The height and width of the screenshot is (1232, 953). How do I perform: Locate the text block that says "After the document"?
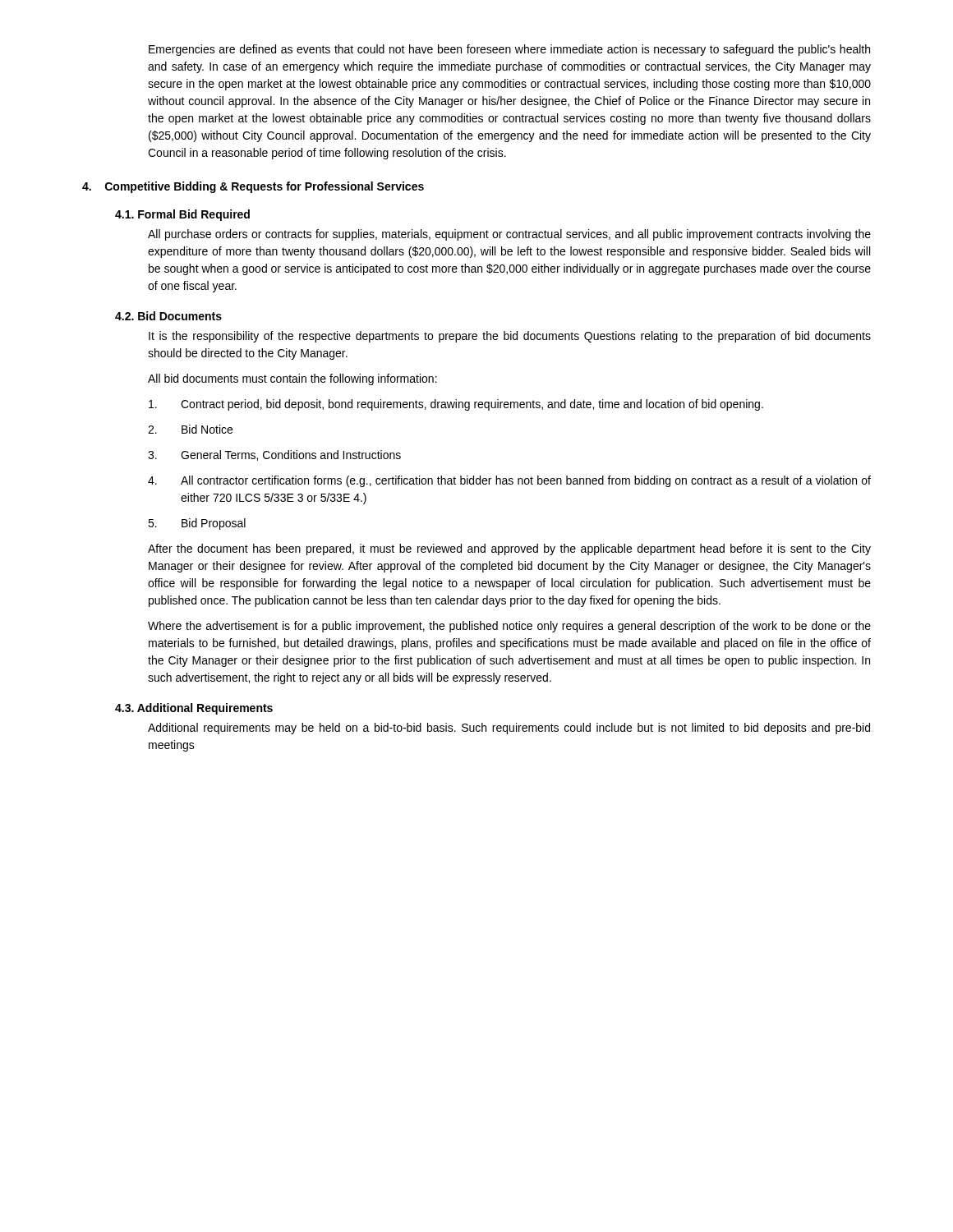coord(509,575)
